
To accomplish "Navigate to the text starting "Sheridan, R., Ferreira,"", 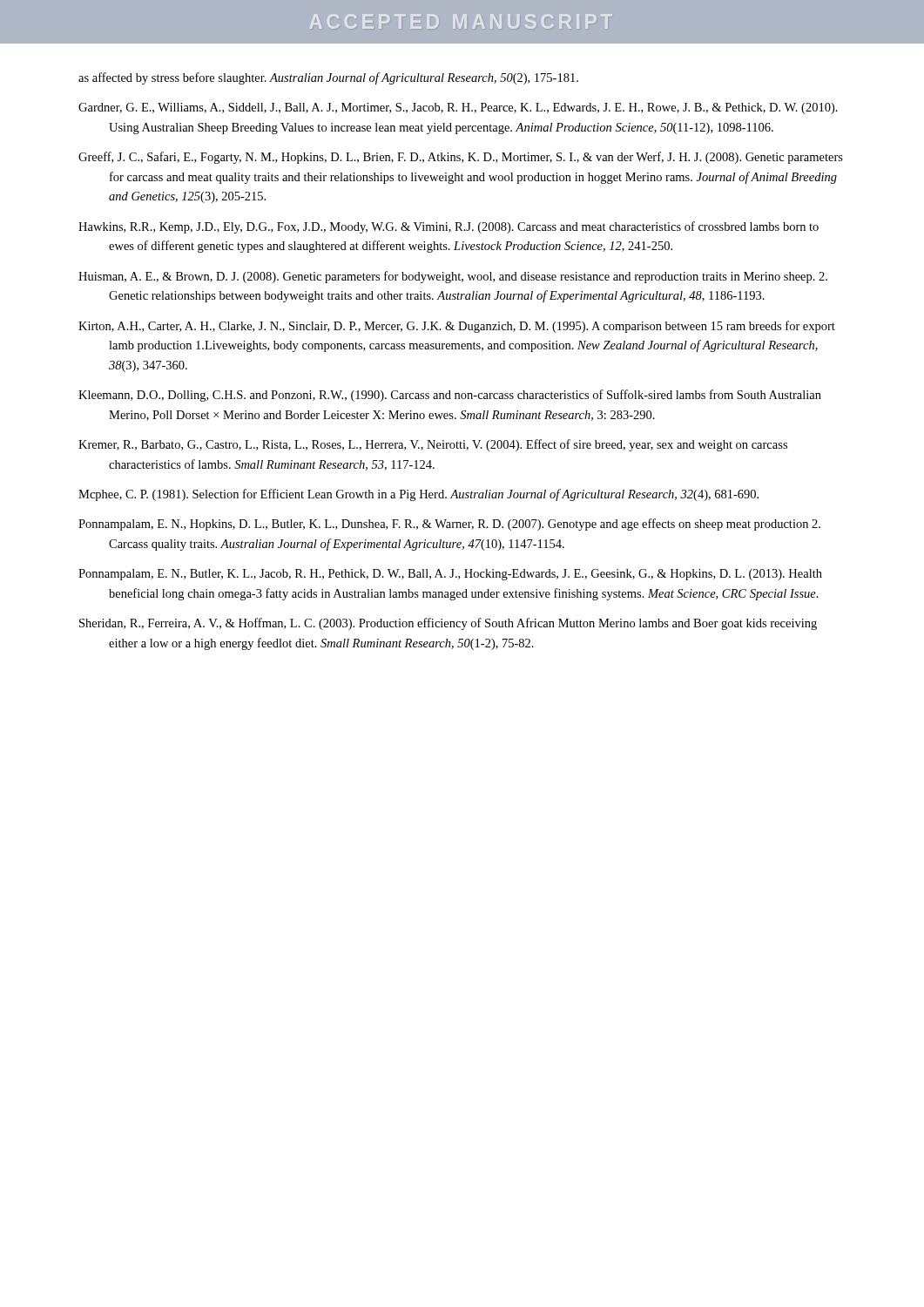I will 462,633.
